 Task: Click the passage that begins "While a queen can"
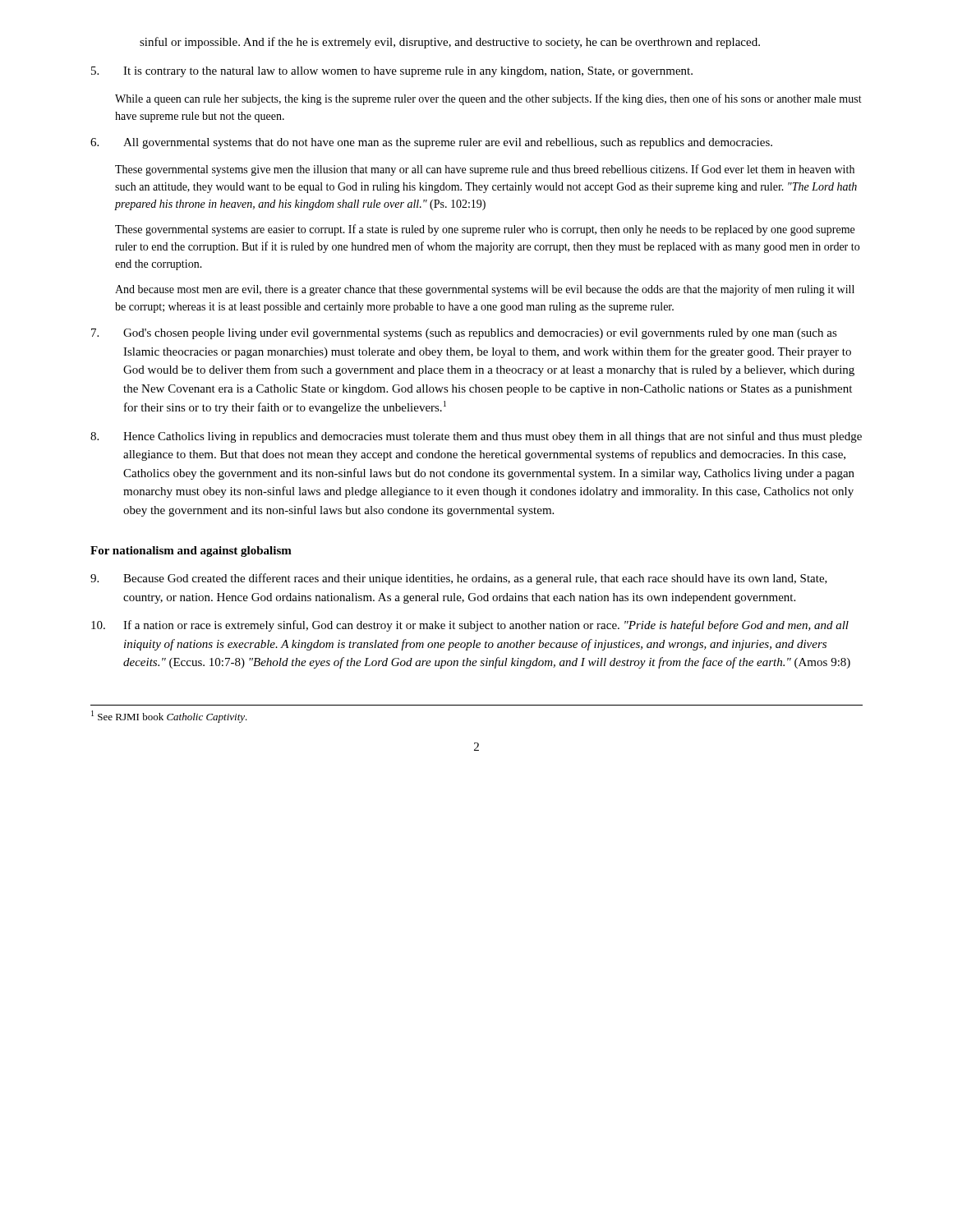tap(488, 107)
